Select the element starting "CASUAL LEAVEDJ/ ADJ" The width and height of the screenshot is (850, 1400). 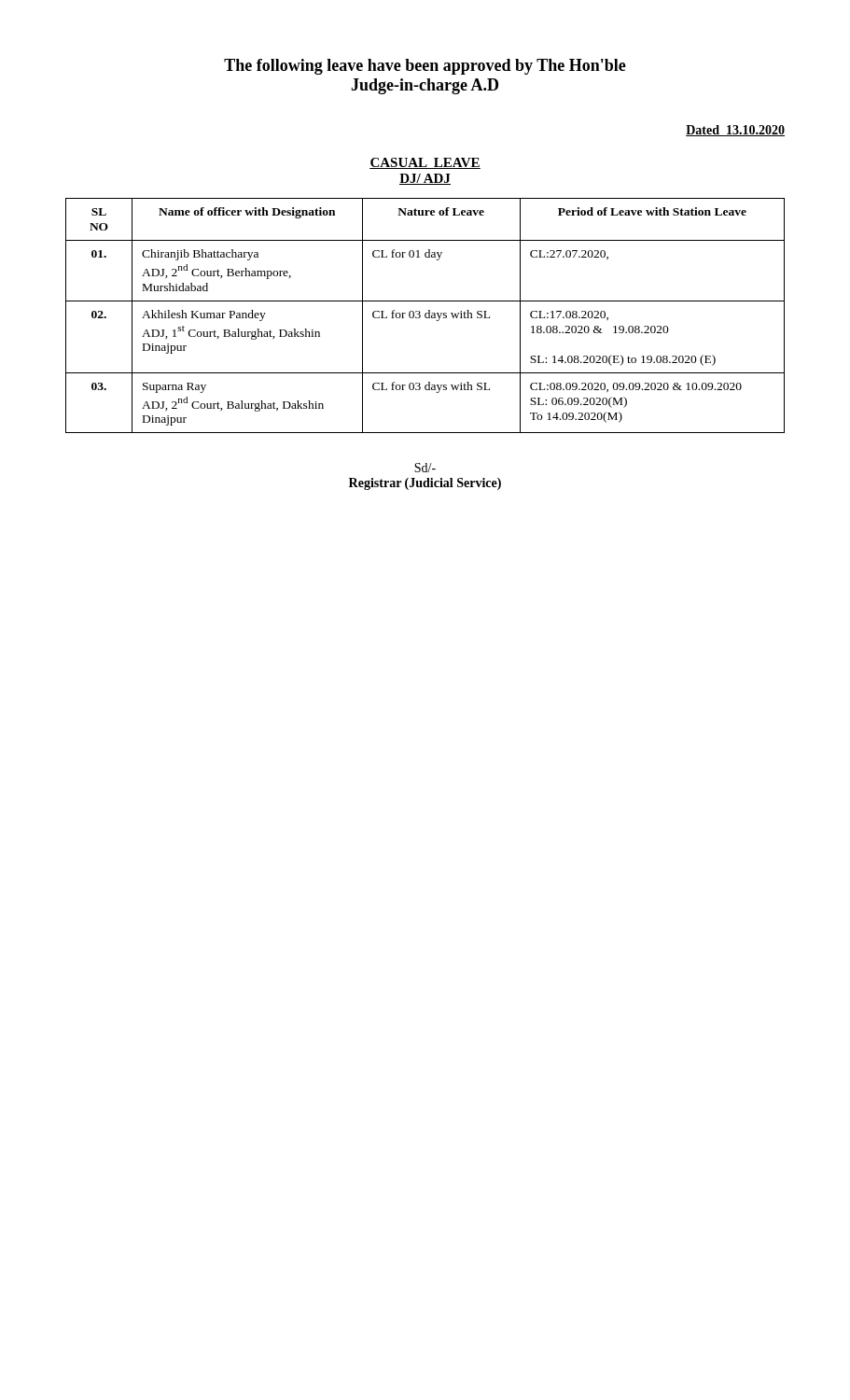[x=425, y=171]
